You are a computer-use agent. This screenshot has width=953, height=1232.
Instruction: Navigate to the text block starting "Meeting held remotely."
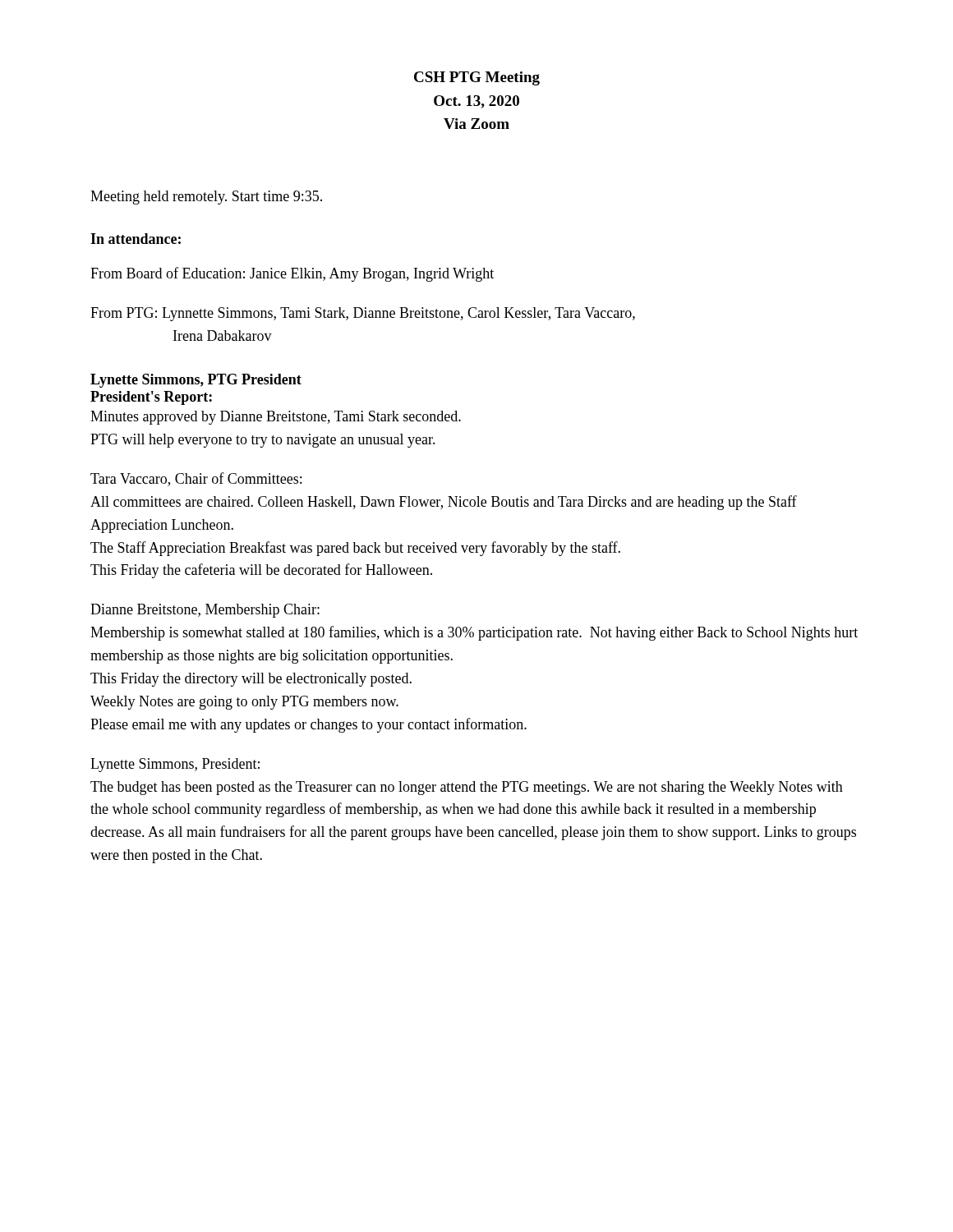[x=207, y=196]
